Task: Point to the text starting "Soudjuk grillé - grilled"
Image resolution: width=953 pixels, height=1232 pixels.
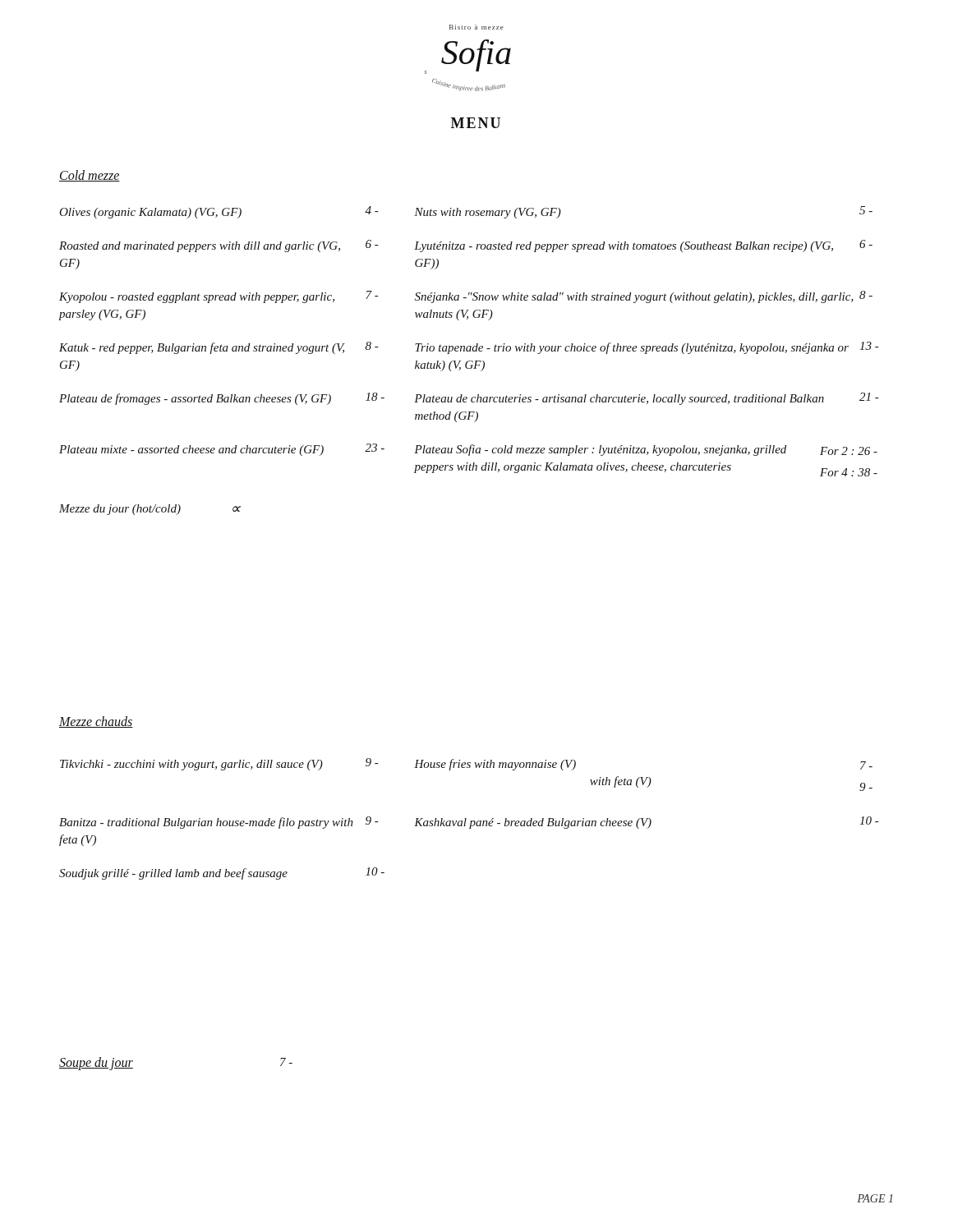Action: pos(233,873)
